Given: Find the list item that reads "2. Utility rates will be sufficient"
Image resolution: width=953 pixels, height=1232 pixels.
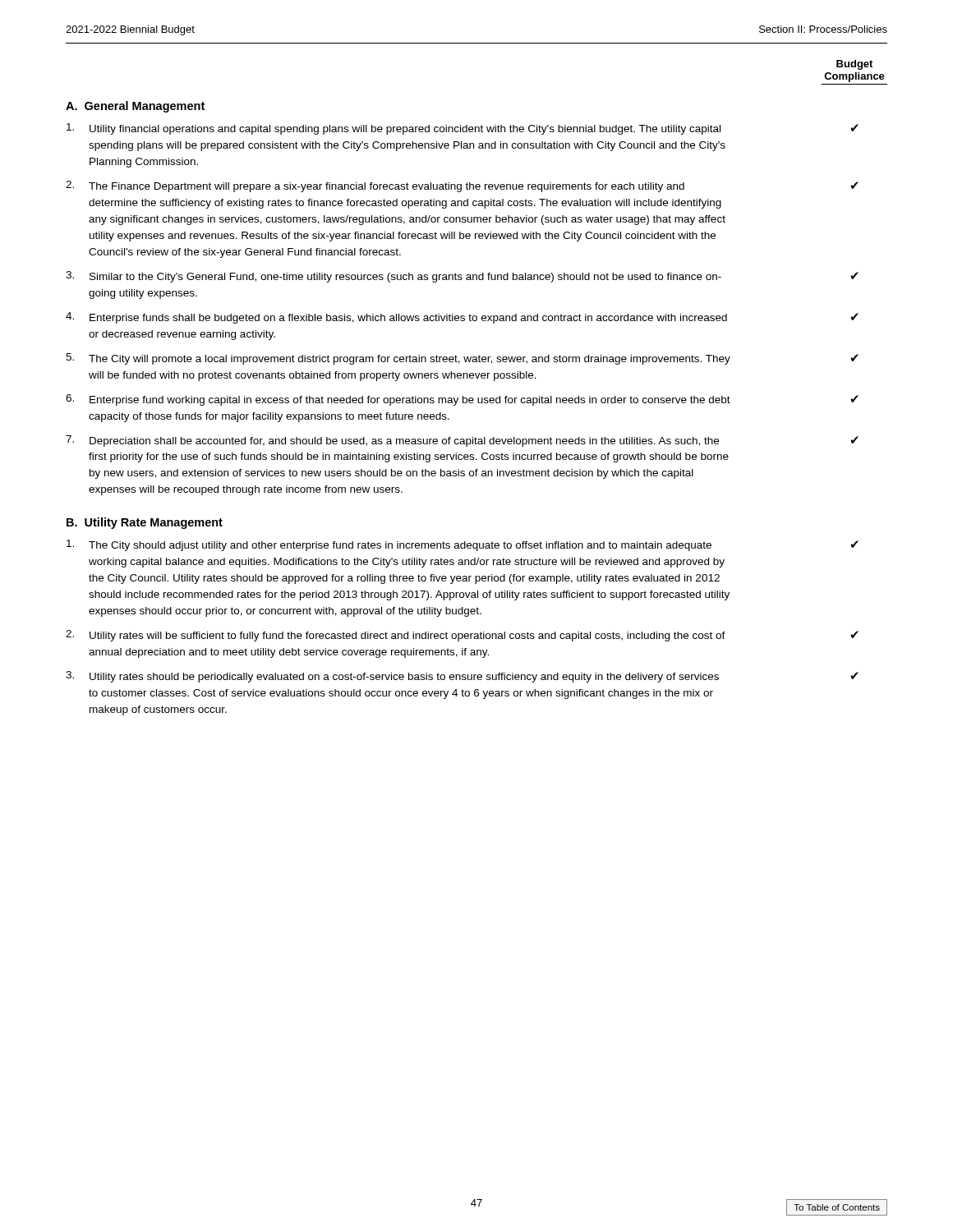Looking at the screenshot, I should [476, 644].
